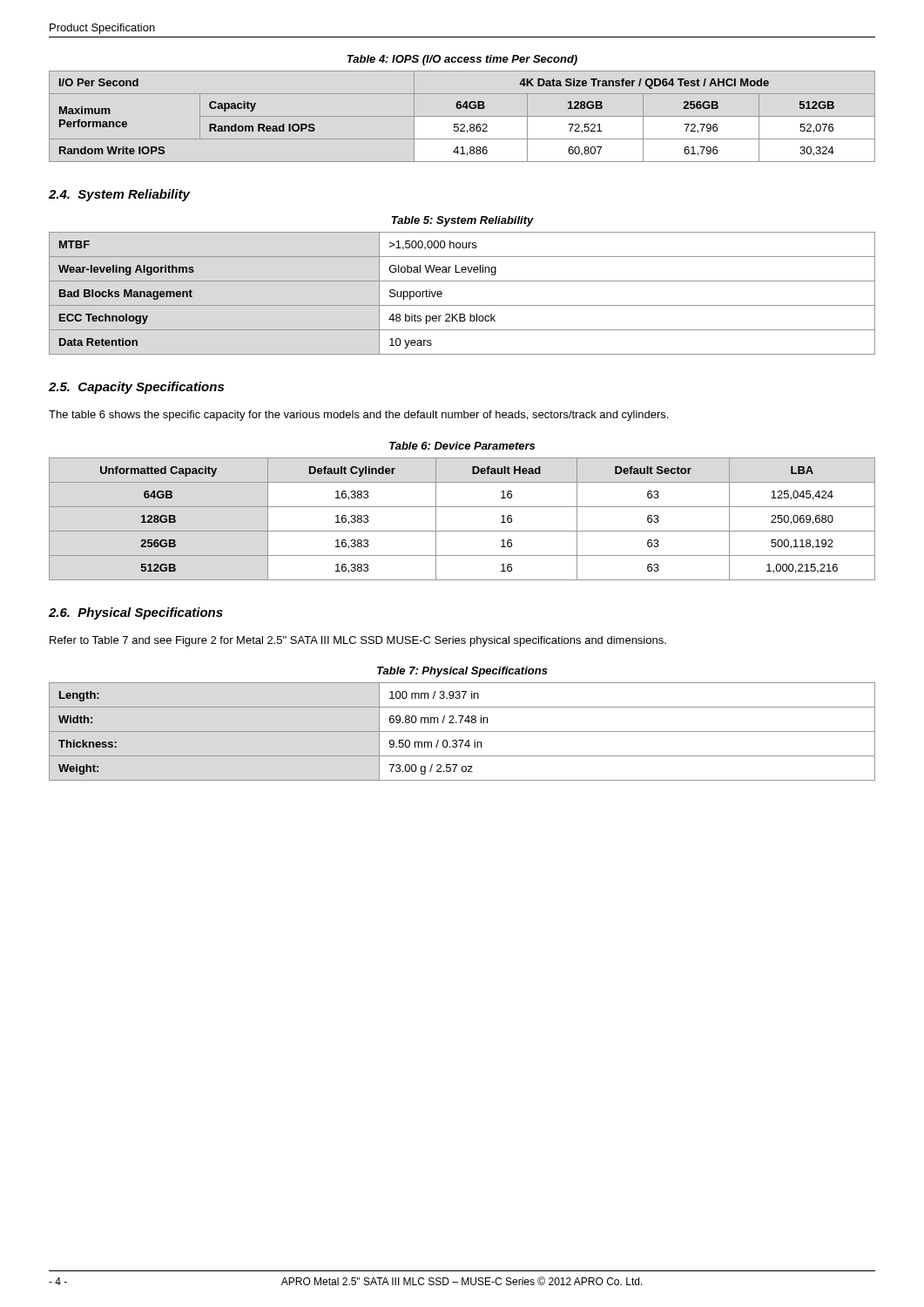Viewport: 924px width, 1307px height.
Task: Select the element starting "The table 6 shows"
Action: click(359, 414)
